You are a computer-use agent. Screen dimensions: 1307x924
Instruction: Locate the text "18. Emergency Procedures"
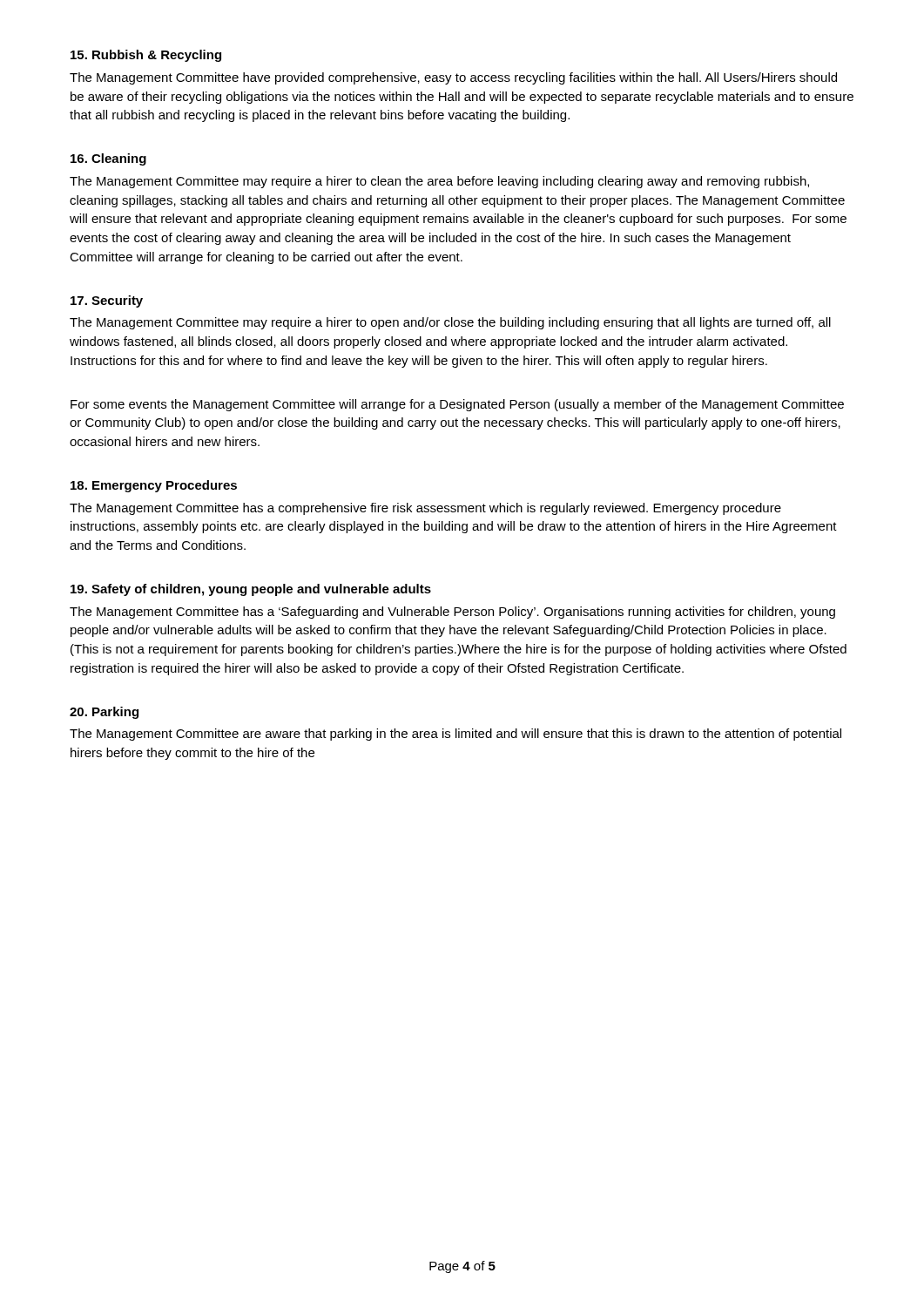click(x=154, y=485)
